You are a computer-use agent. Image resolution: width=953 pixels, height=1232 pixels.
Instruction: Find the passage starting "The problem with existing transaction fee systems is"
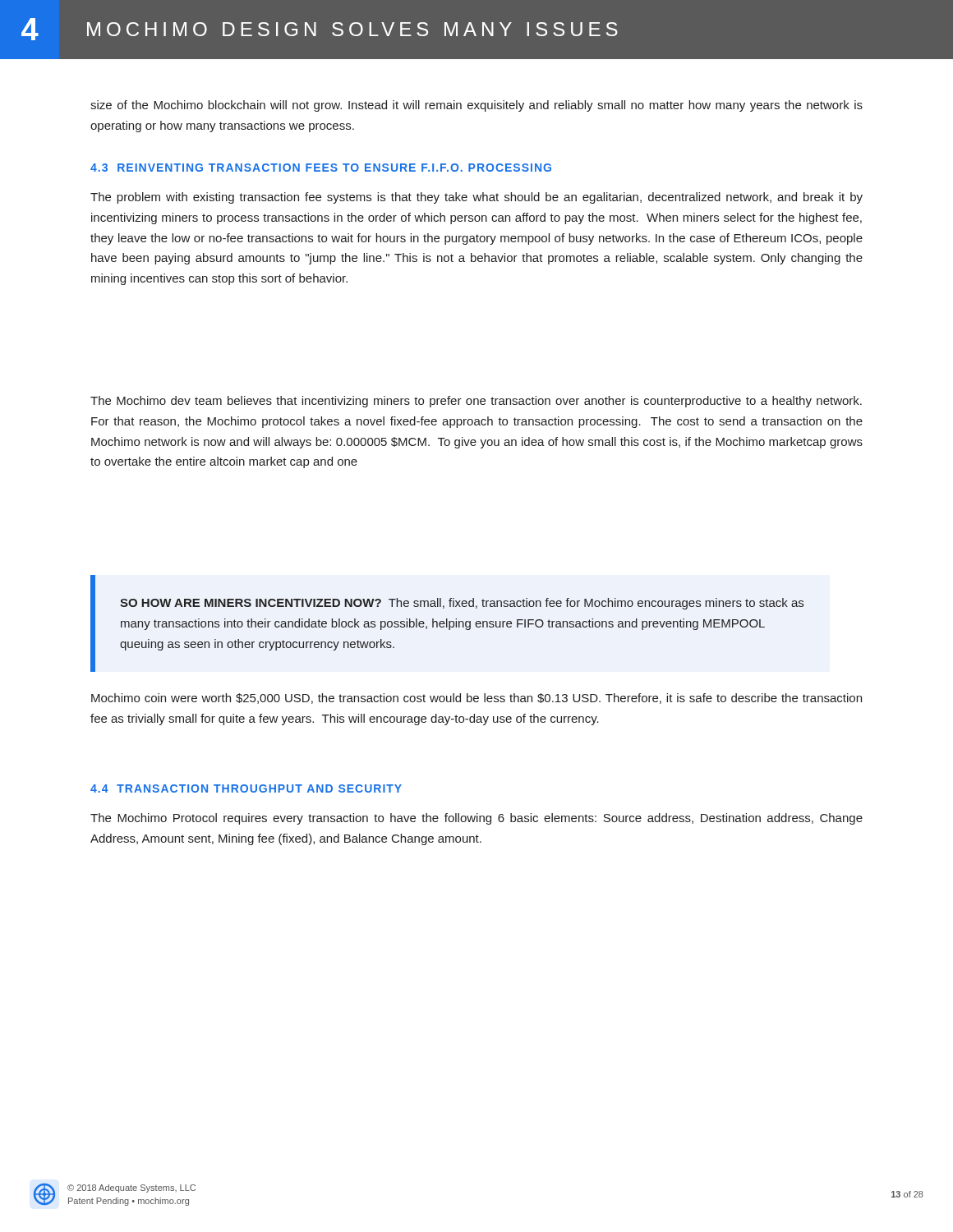click(x=476, y=237)
